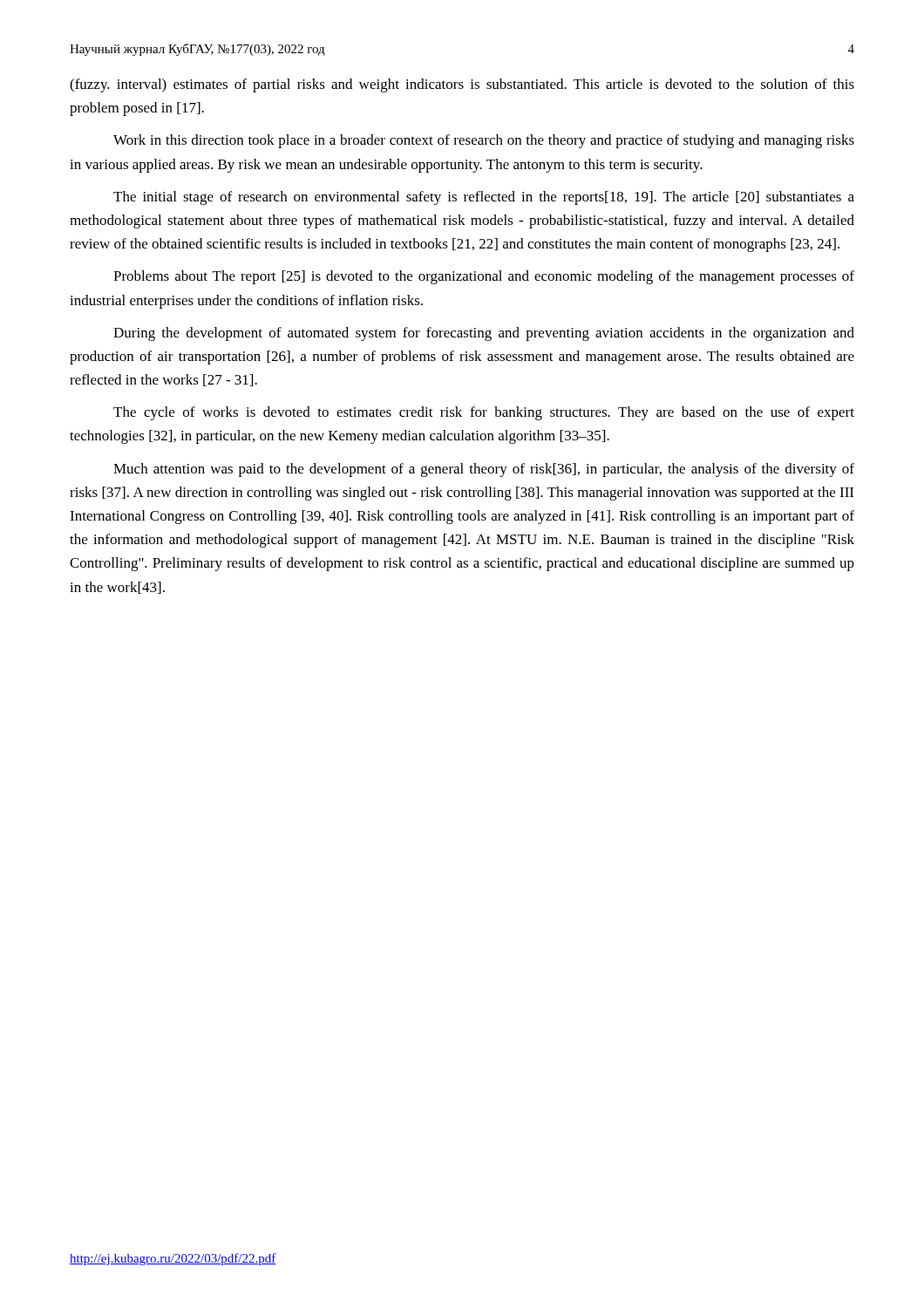Find the element starting "Work in this direction took place in"

pyautogui.click(x=462, y=152)
